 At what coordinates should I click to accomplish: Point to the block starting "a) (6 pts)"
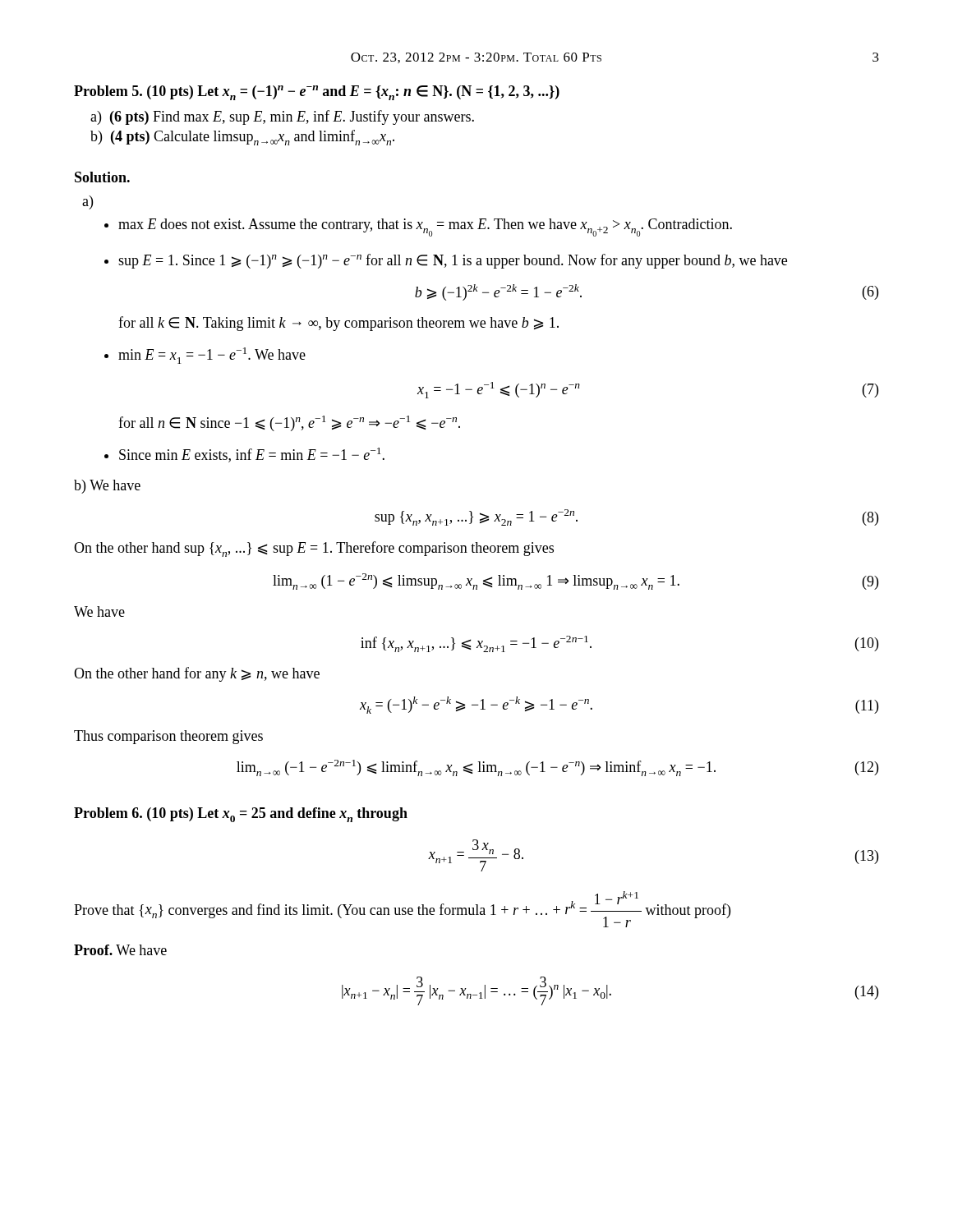pos(283,116)
